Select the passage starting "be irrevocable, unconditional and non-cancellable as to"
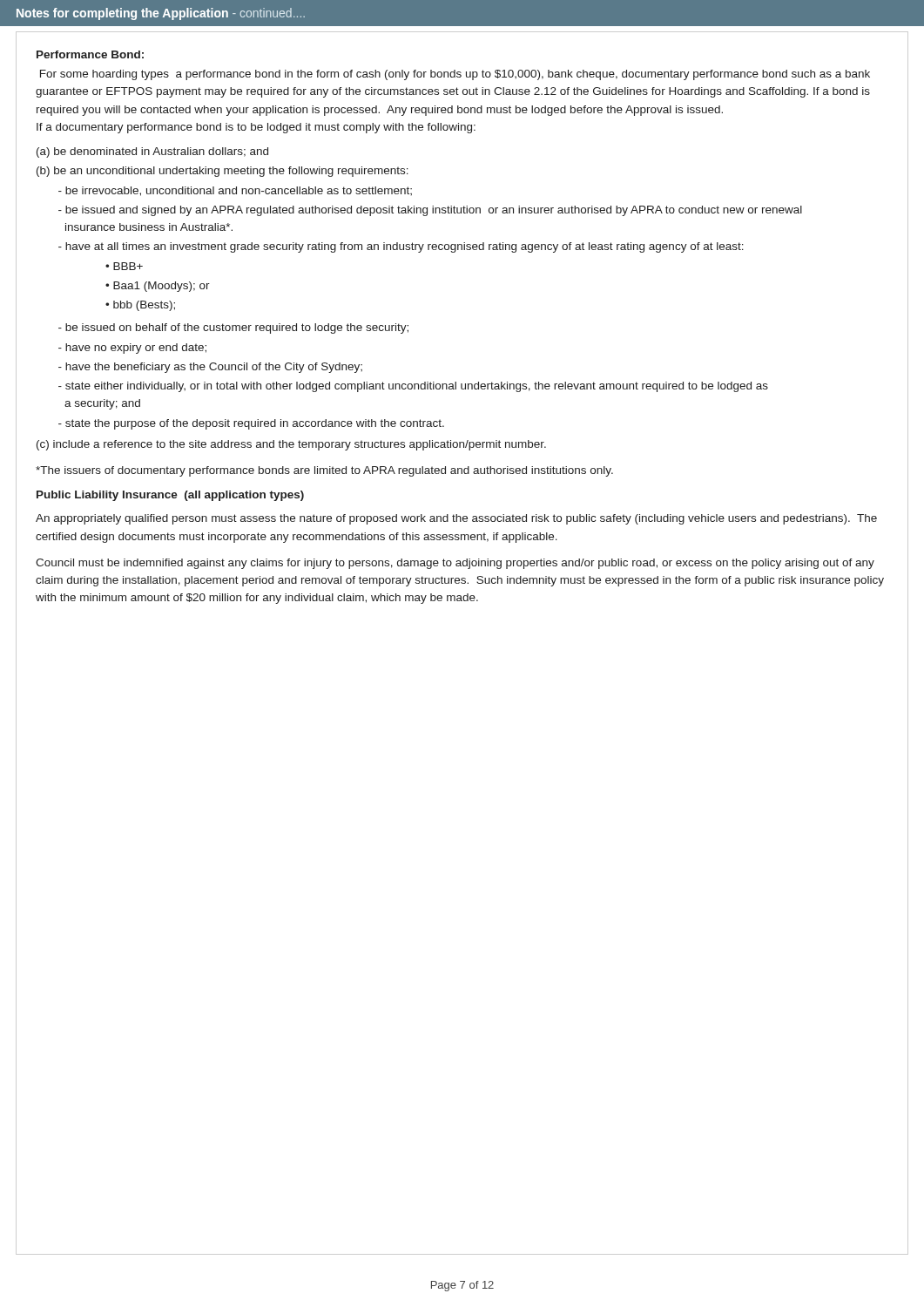Viewport: 924px width, 1307px height. coord(232,190)
